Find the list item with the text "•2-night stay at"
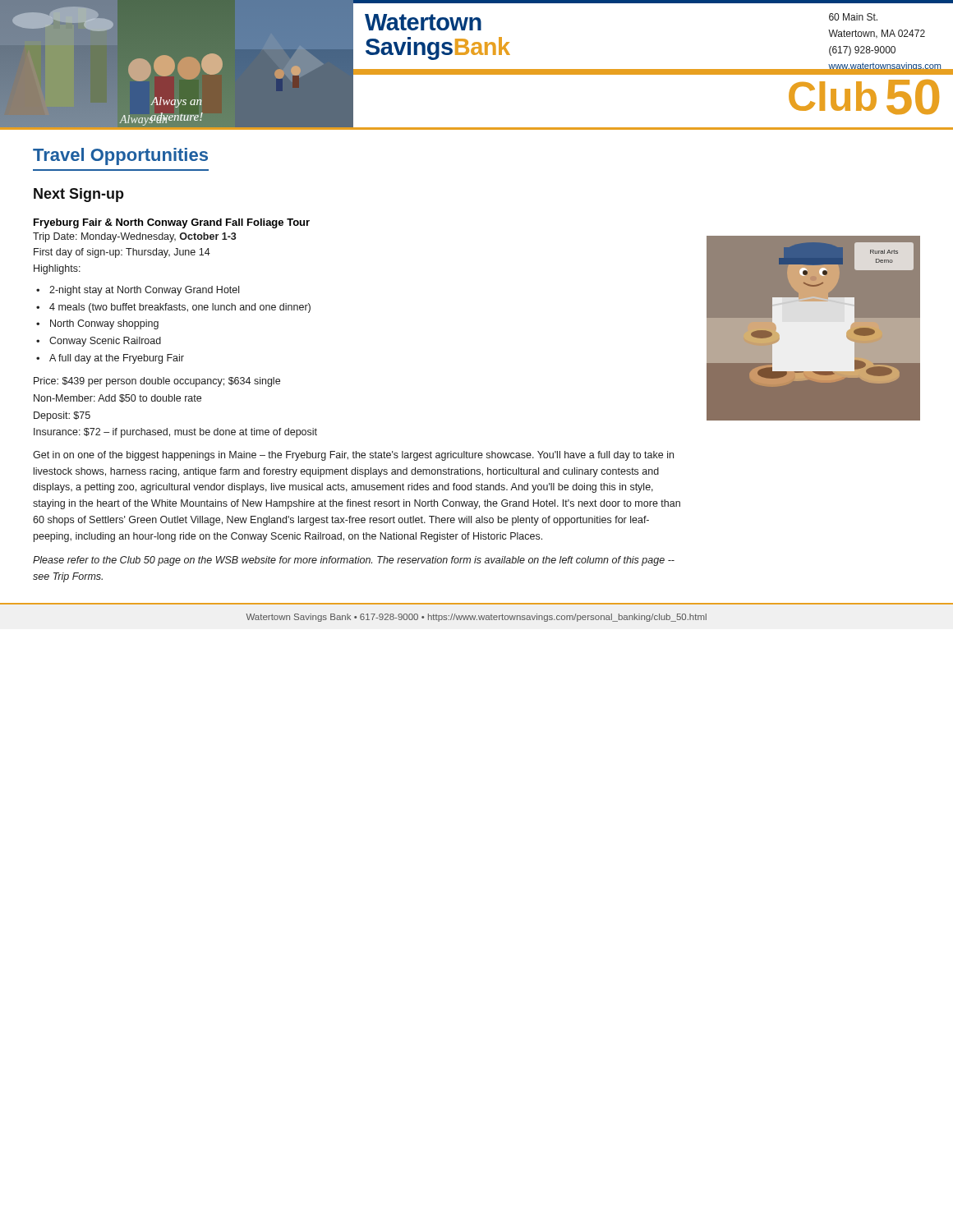The width and height of the screenshot is (953, 1232). click(138, 290)
